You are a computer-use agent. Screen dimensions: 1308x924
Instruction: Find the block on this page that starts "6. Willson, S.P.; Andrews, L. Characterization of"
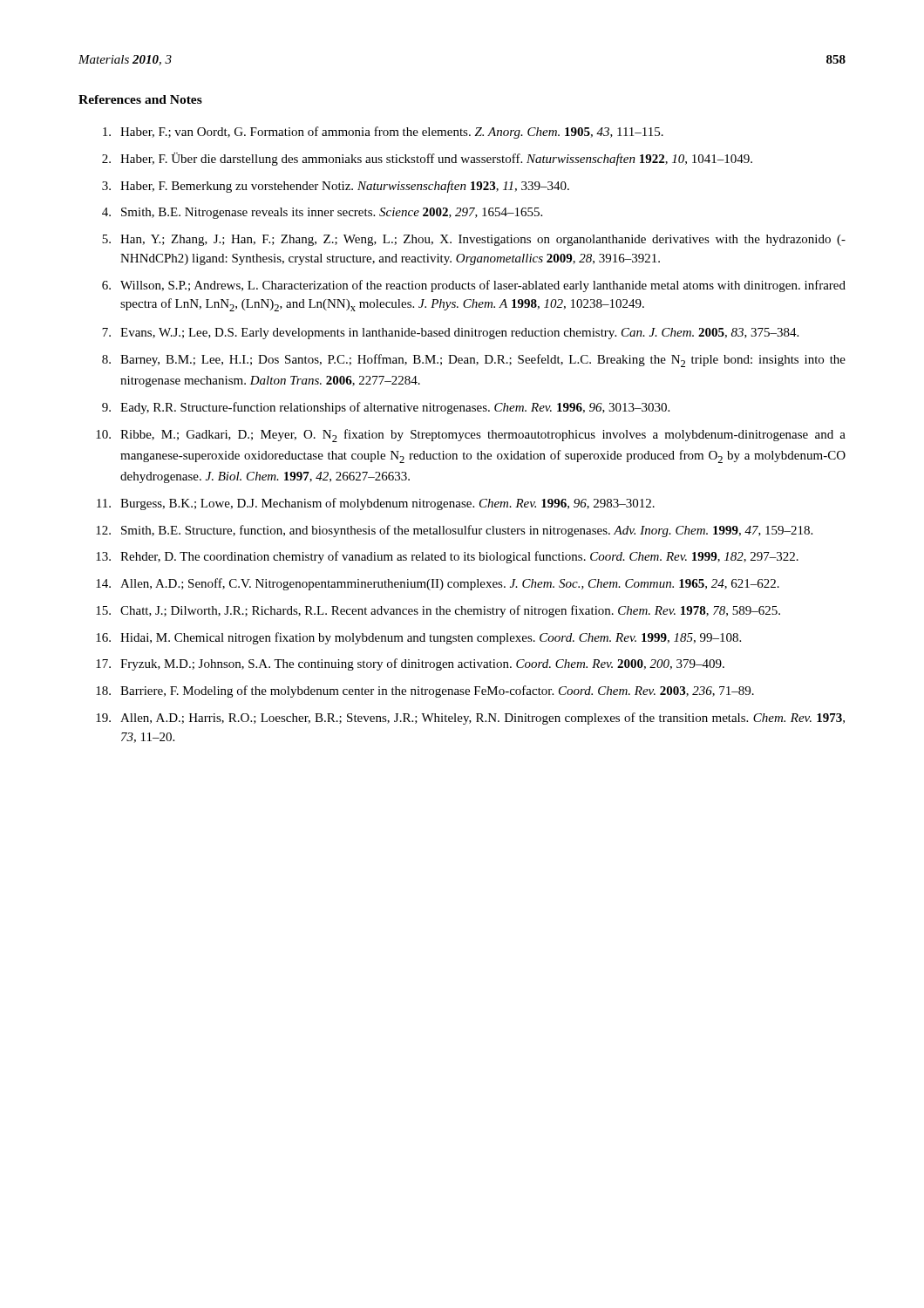(x=462, y=296)
